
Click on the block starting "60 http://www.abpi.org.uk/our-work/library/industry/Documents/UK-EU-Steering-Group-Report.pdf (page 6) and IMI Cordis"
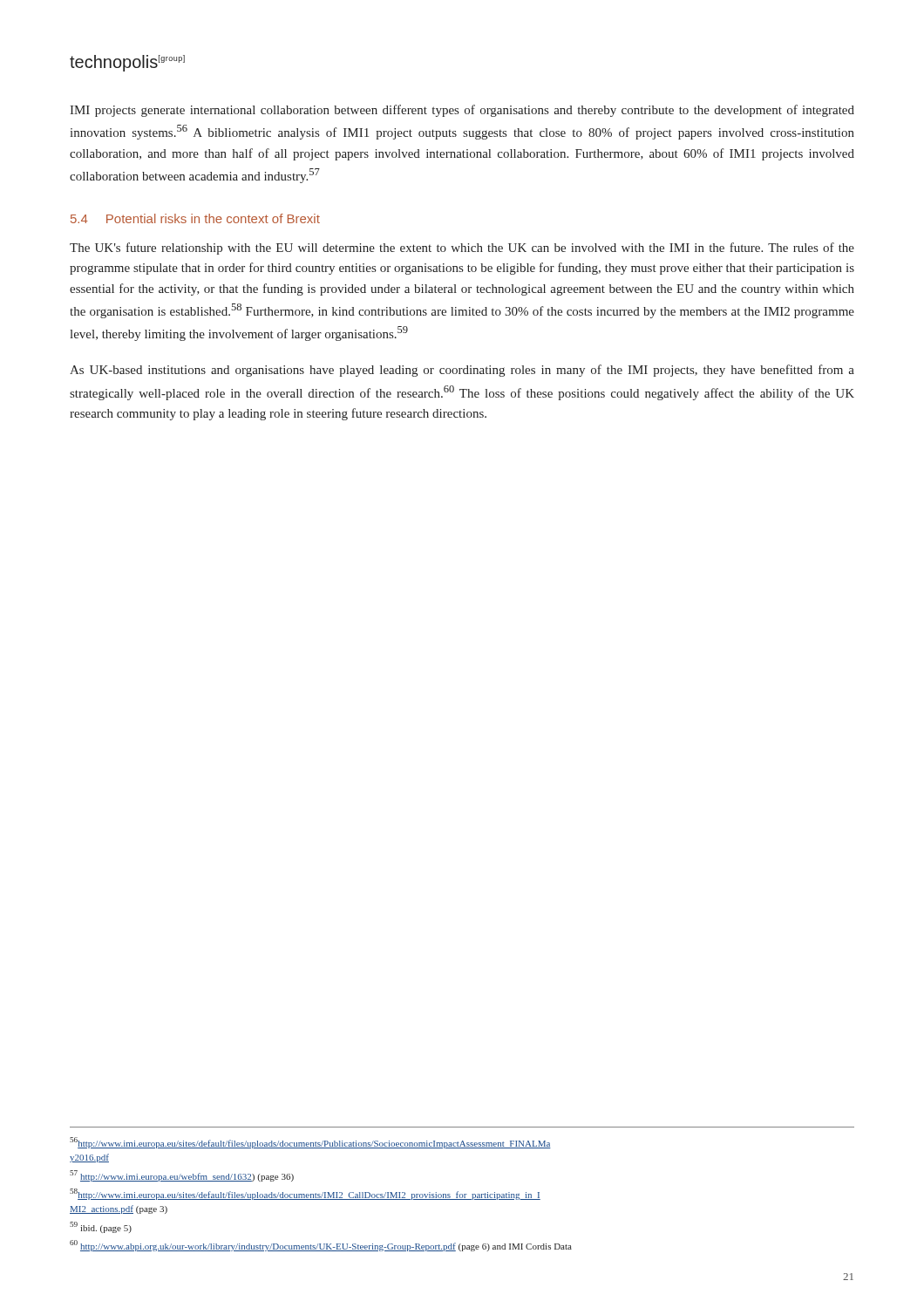point(321,1244)
